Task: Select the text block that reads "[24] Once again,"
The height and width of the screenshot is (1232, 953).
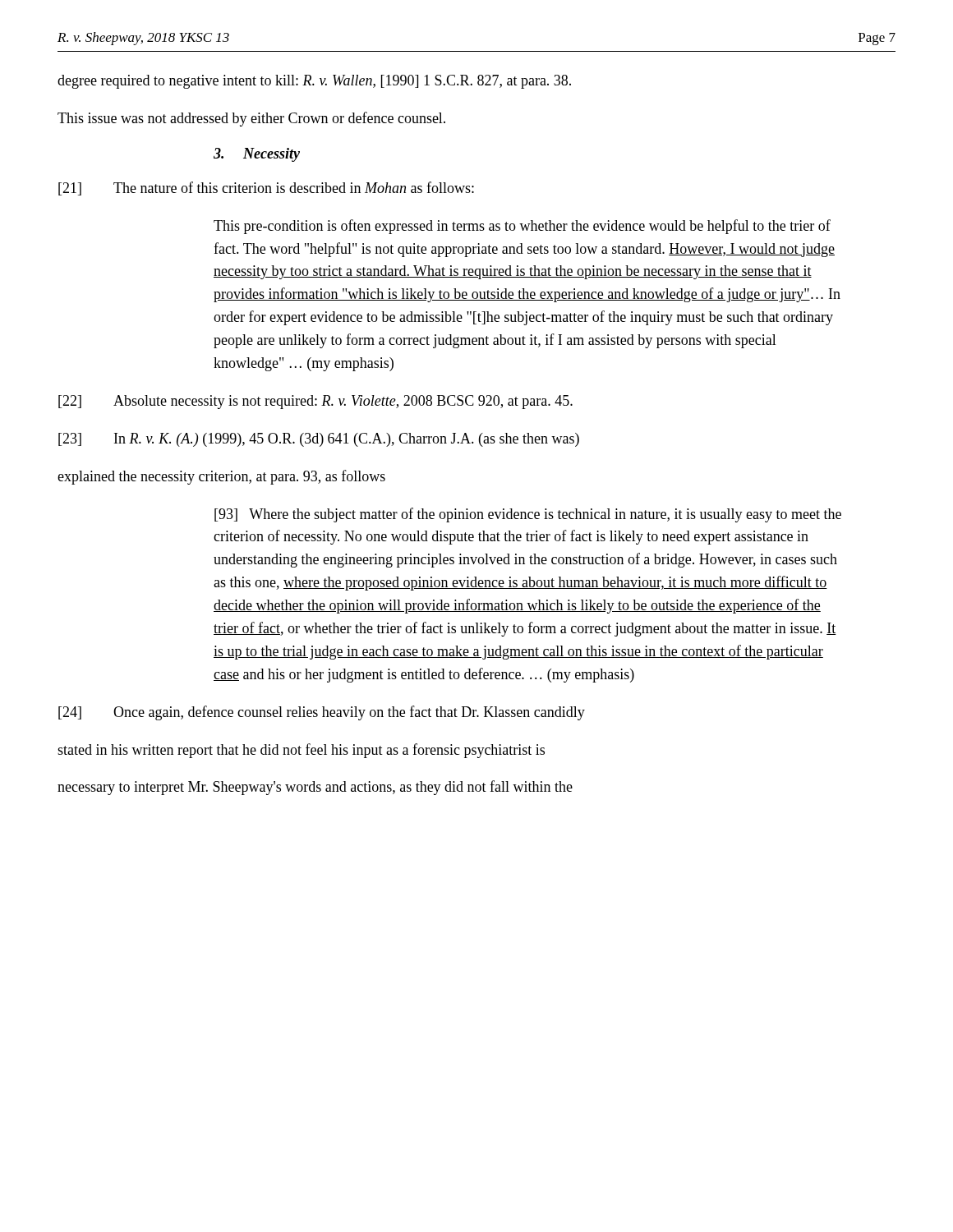Action: (x=476, y=713)
